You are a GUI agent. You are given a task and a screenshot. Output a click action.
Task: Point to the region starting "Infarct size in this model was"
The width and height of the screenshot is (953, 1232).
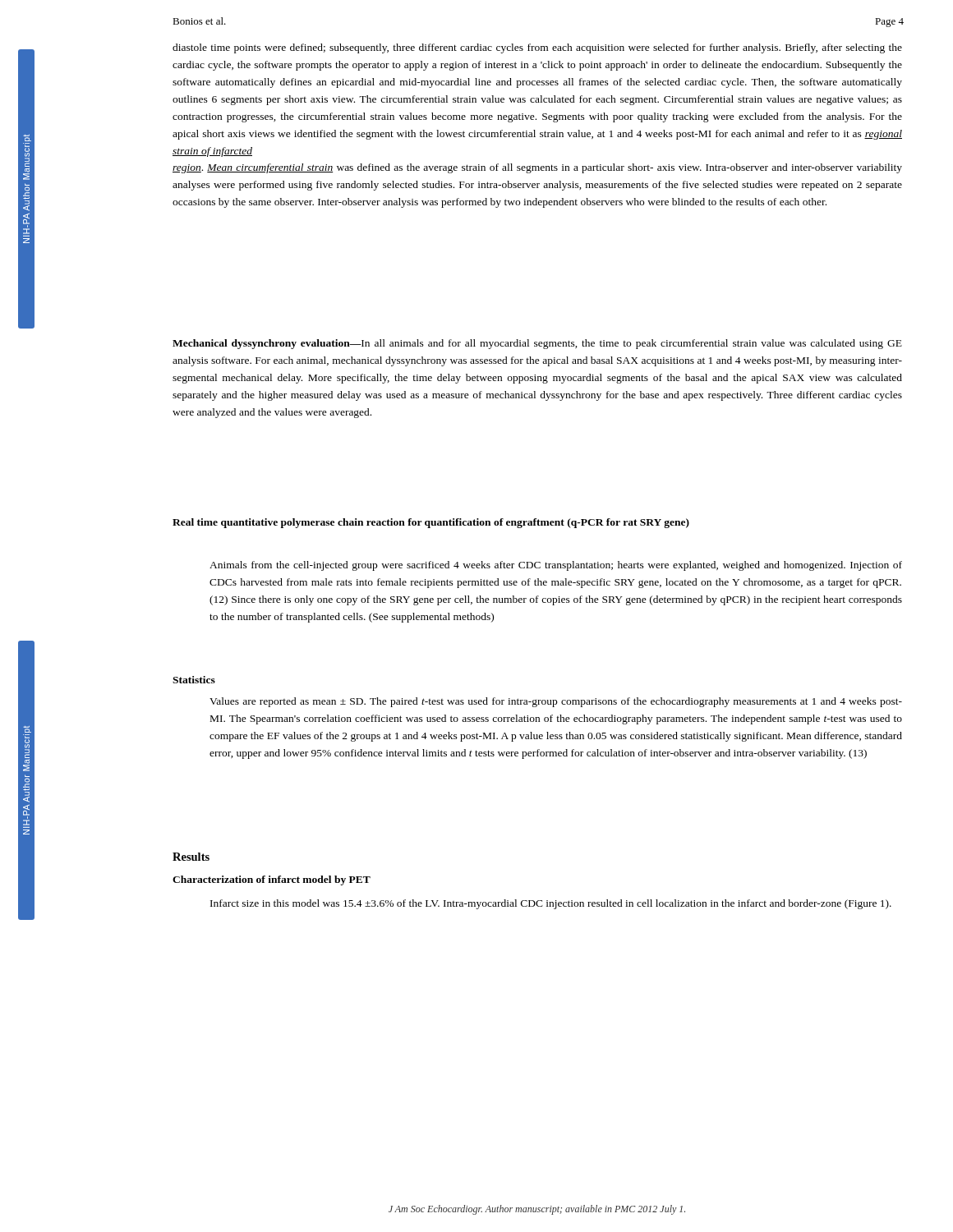[551, 903]
